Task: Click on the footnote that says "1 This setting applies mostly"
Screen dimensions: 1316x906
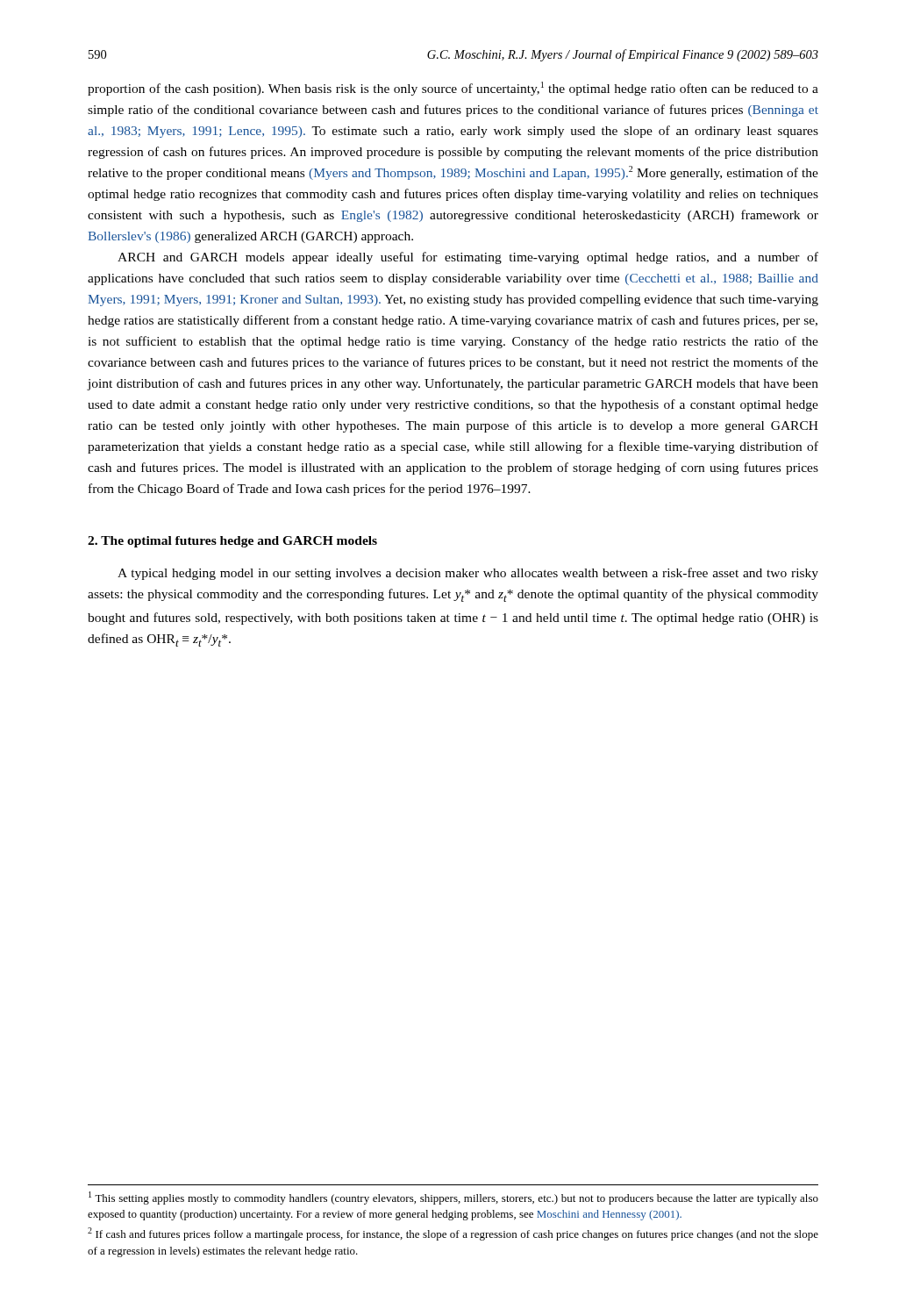Action: coord(453,1205)
